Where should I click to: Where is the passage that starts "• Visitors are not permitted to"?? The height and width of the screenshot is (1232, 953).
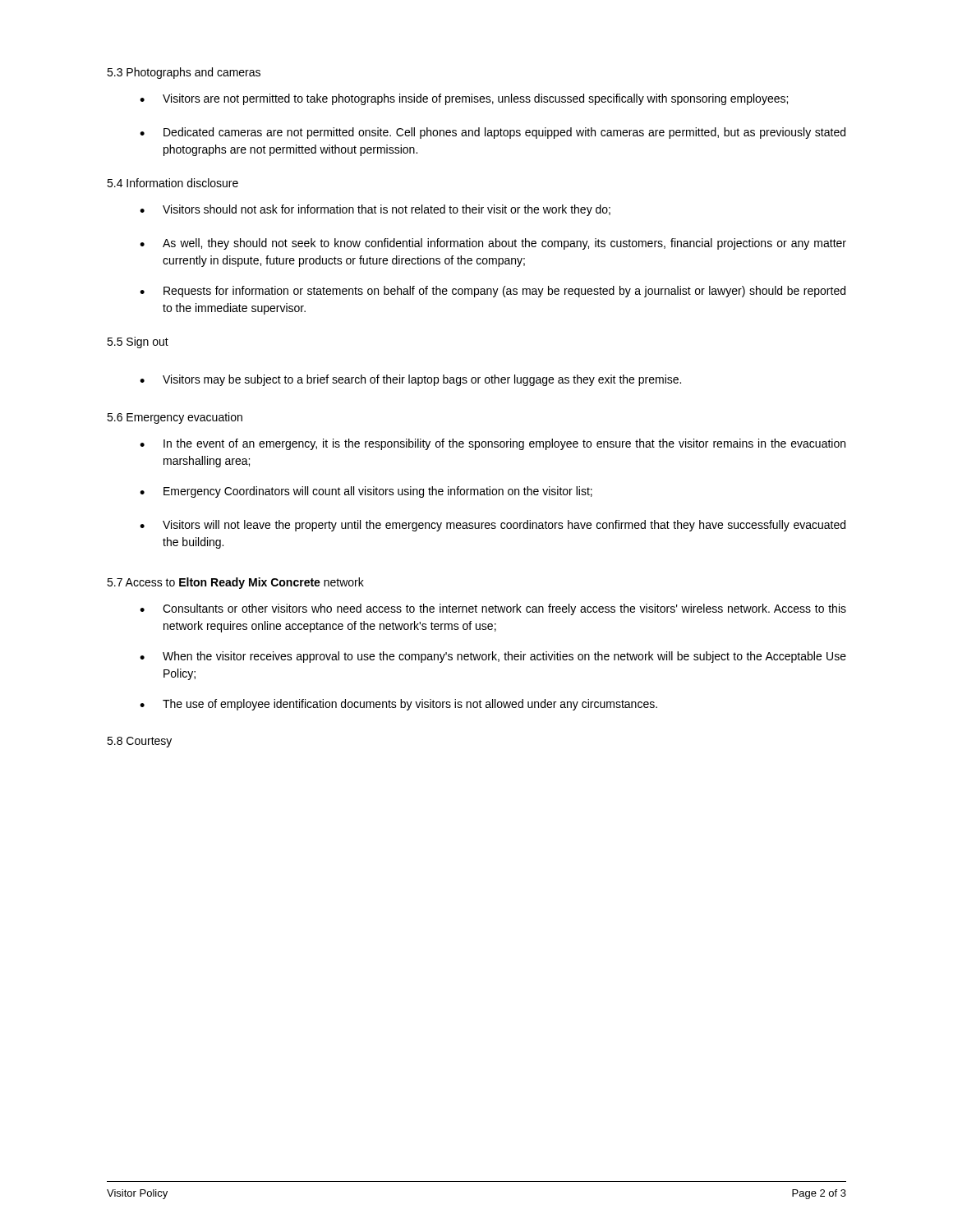pyautogui.click(x=493, y=101)
